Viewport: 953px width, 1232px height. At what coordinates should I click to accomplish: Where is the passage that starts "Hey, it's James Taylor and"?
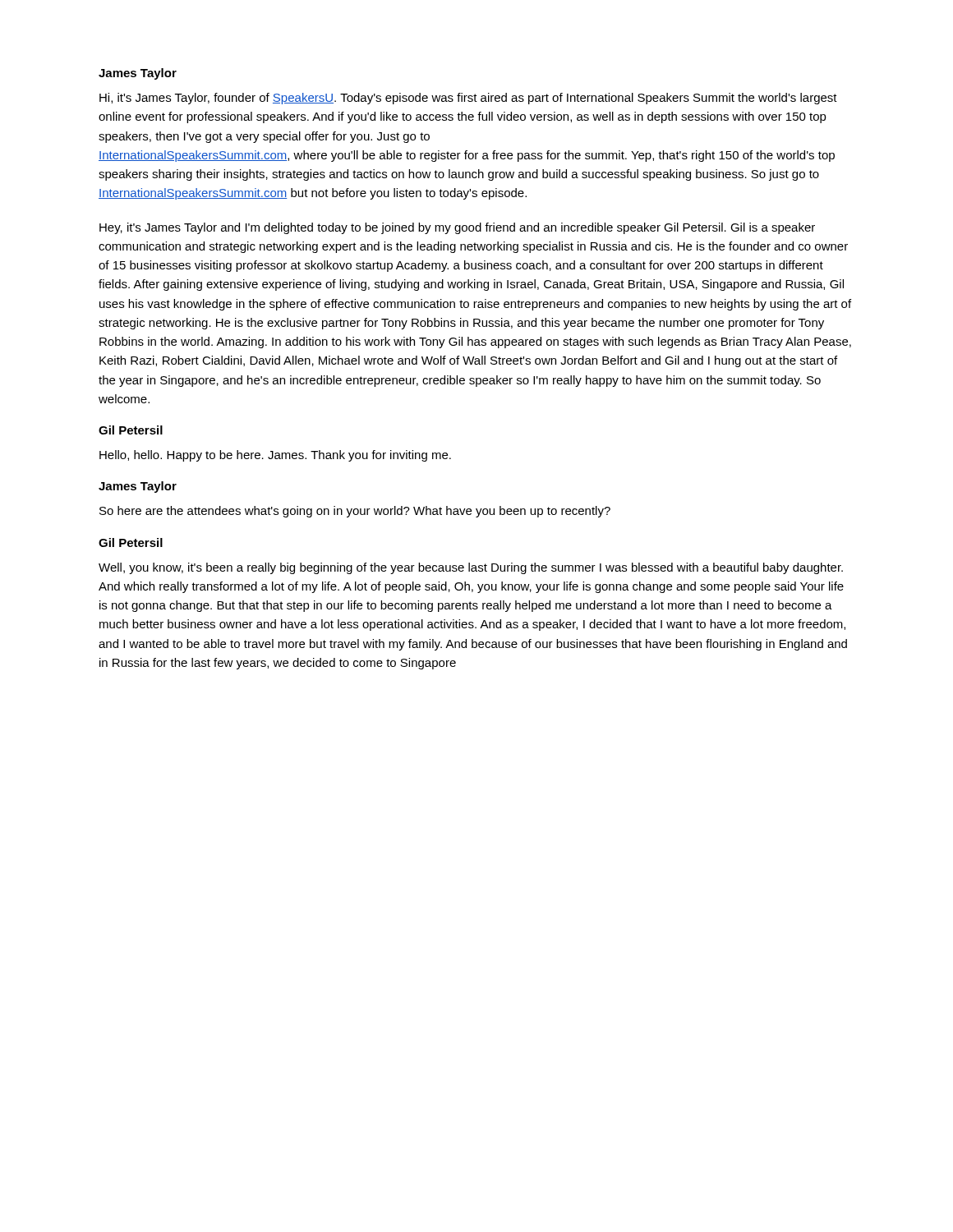click(475, 313)
